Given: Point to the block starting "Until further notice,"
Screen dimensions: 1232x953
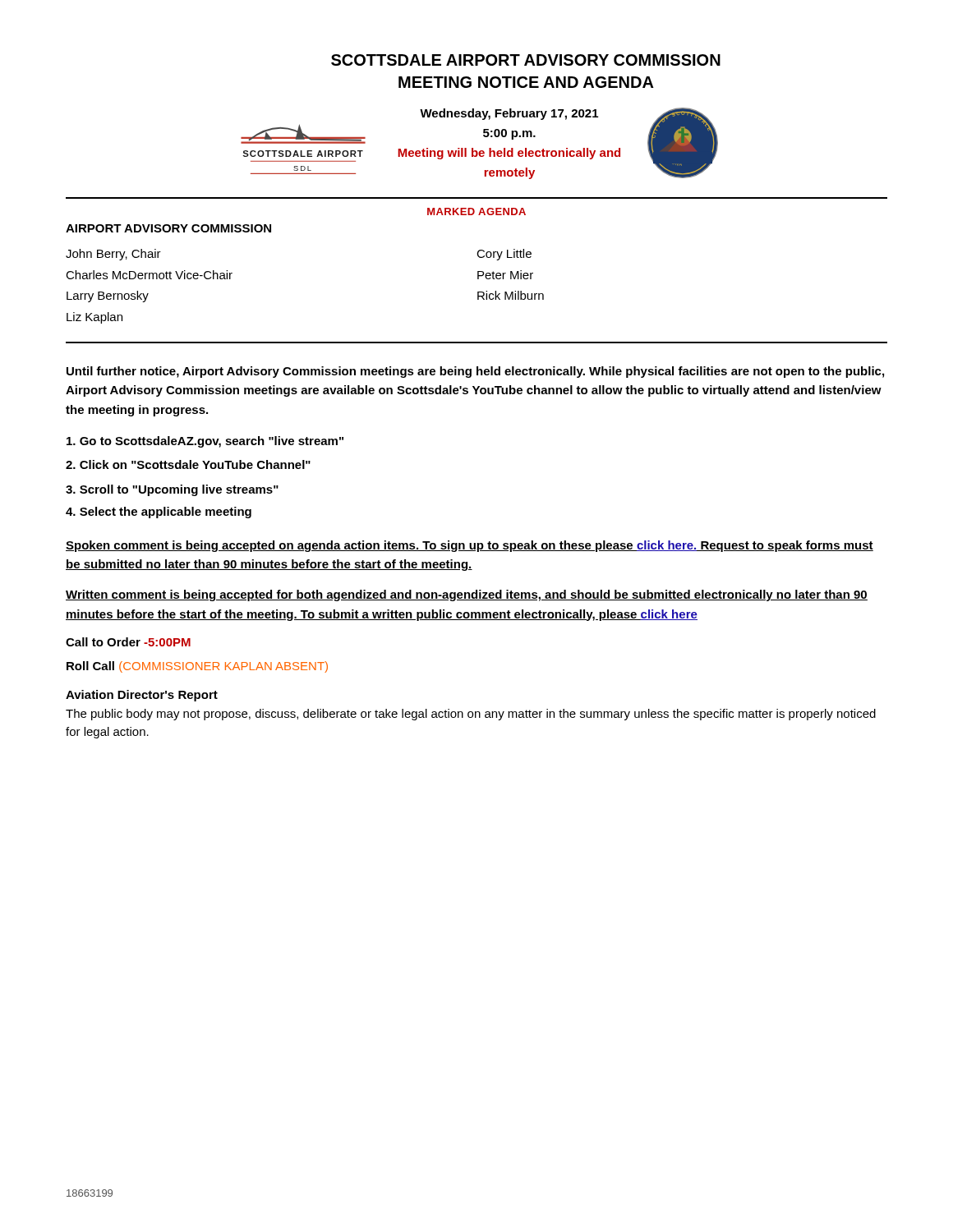Looking at the screenshot, I should 475,390.
